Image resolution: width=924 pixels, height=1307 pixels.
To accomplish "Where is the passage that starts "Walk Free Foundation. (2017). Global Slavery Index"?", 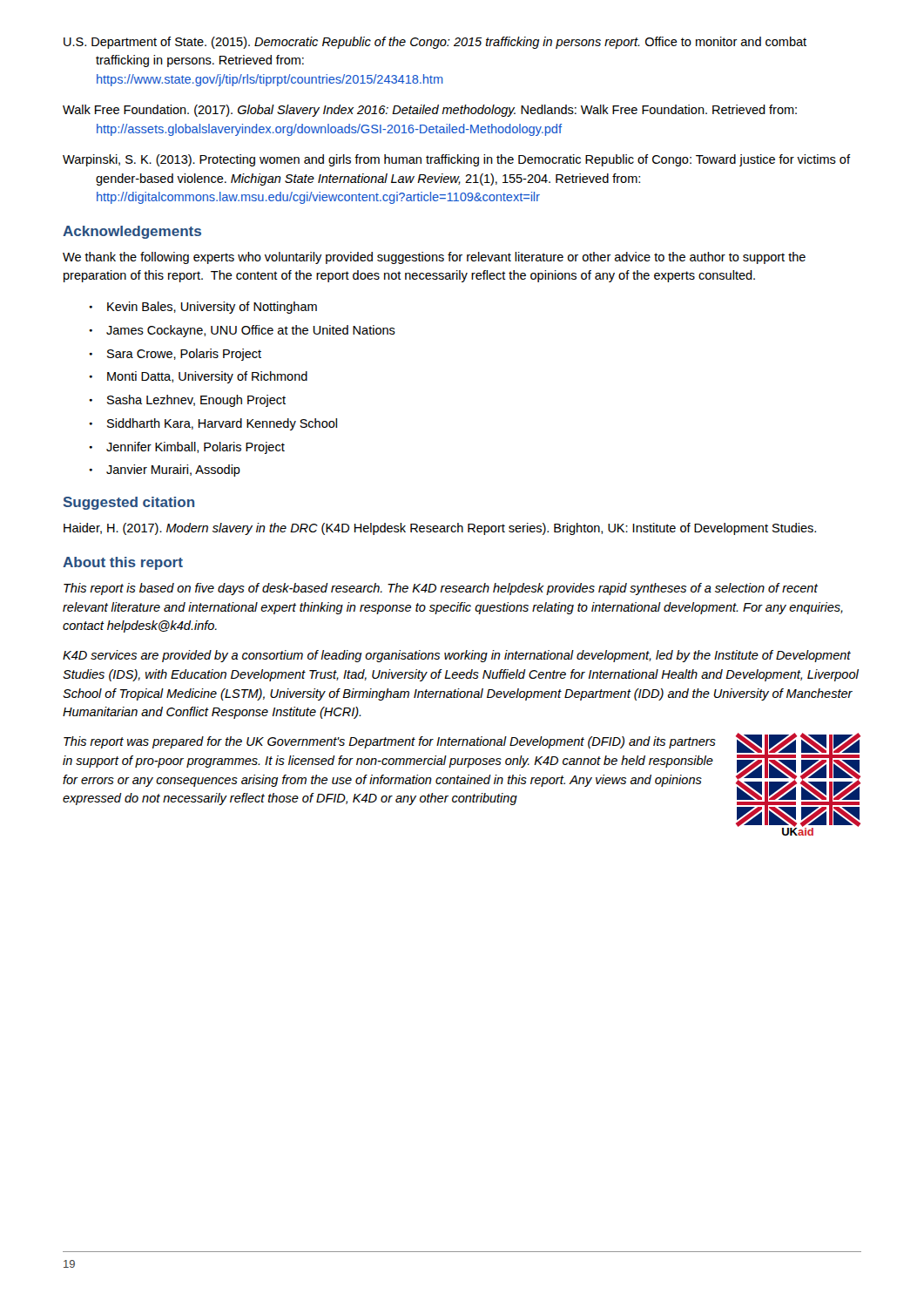I will pyautogui.click(x=462, y=120).
